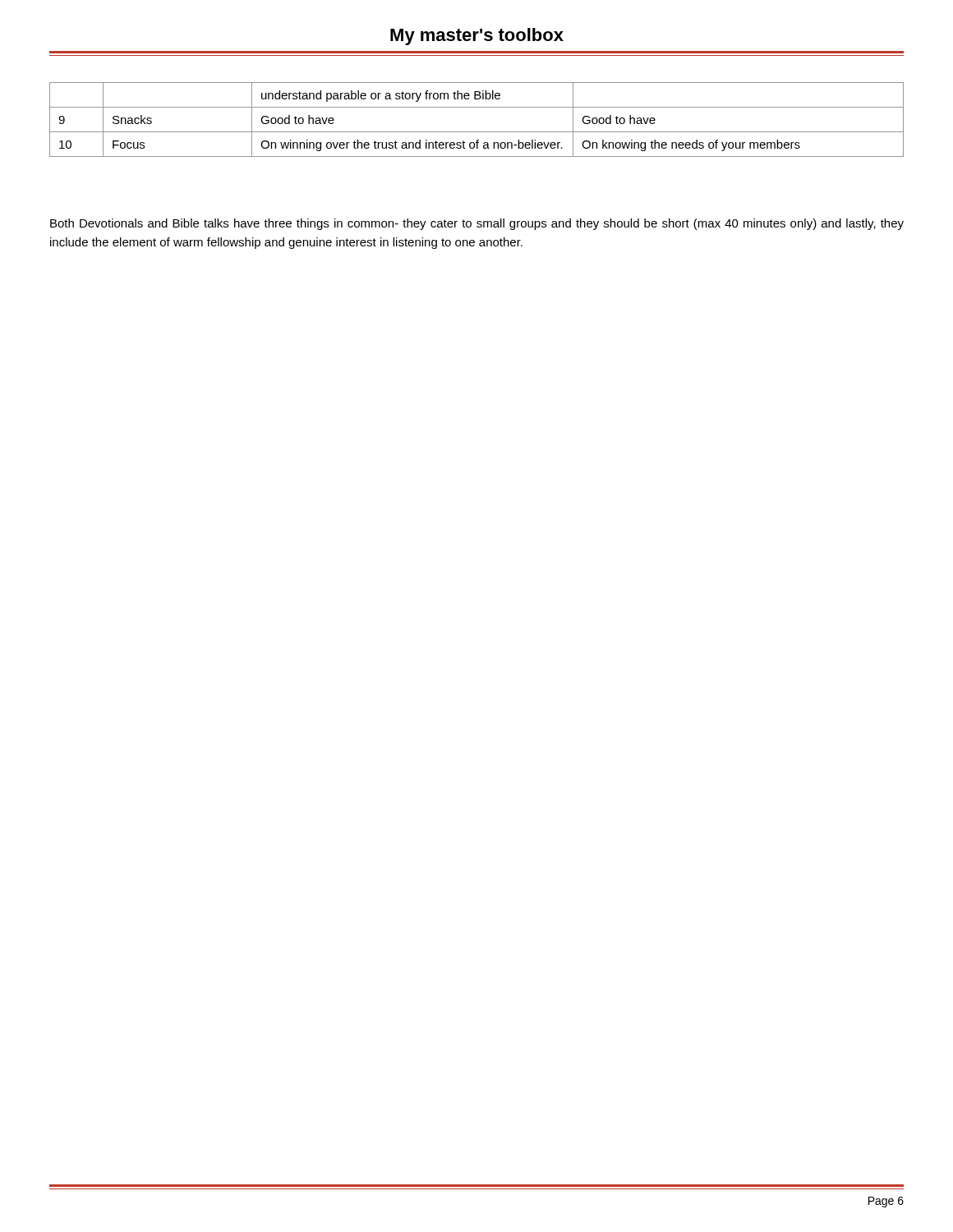Find a table
This screenshot has height=1232, width=953.
point(476,120)
